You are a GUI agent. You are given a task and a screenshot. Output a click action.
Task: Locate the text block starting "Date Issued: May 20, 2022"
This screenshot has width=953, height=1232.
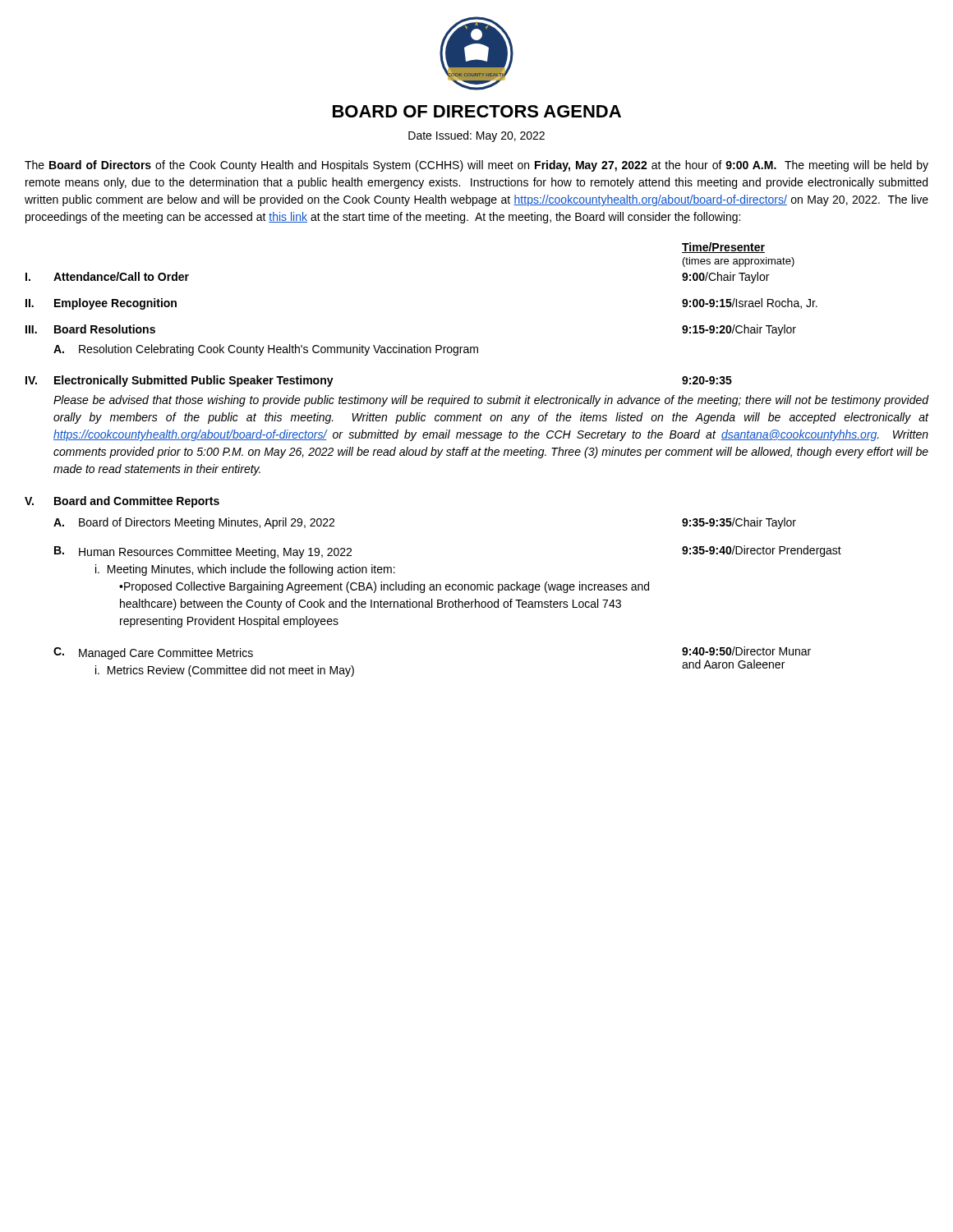(476, 136)
